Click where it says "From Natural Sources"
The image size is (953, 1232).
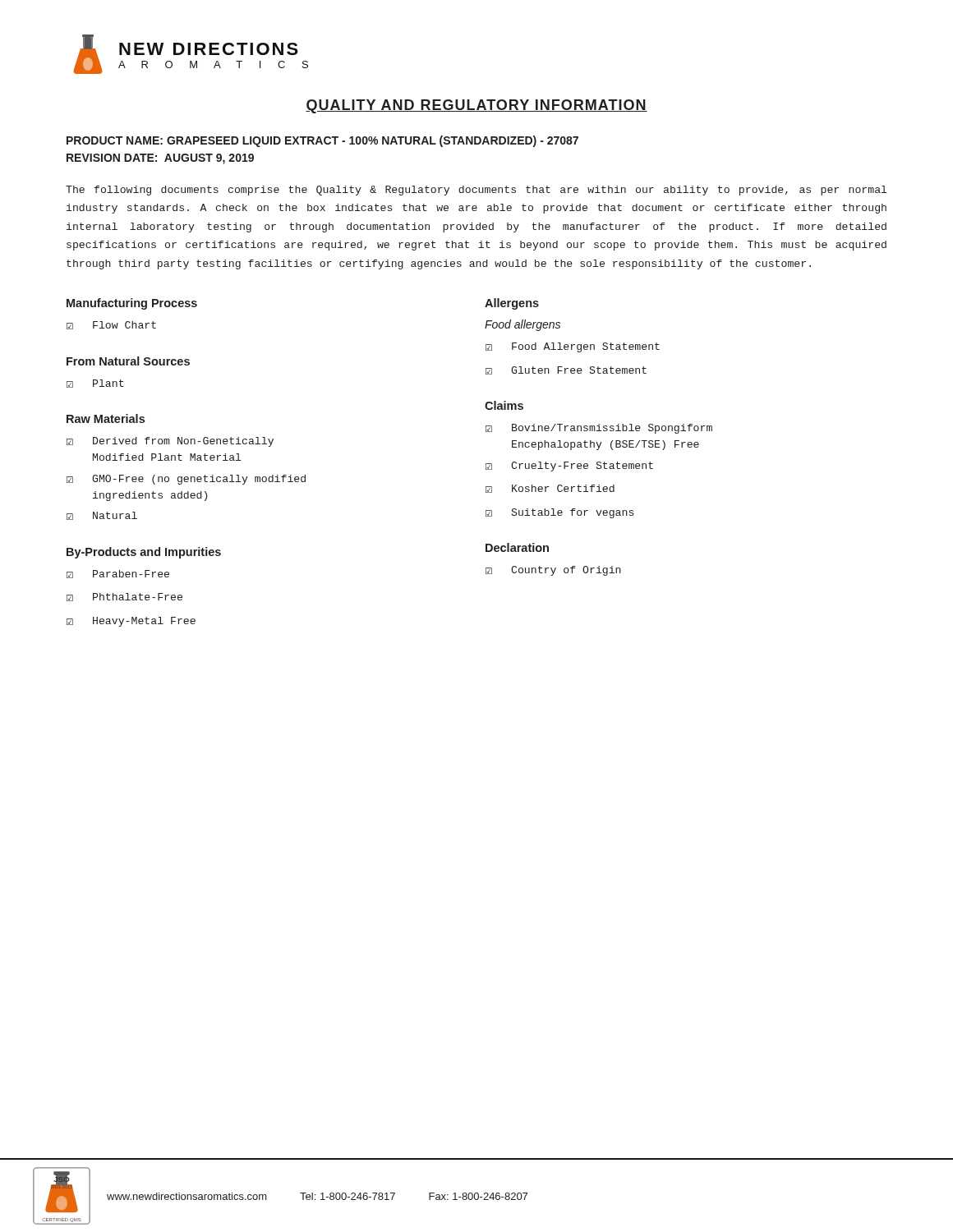coord(128,361)
